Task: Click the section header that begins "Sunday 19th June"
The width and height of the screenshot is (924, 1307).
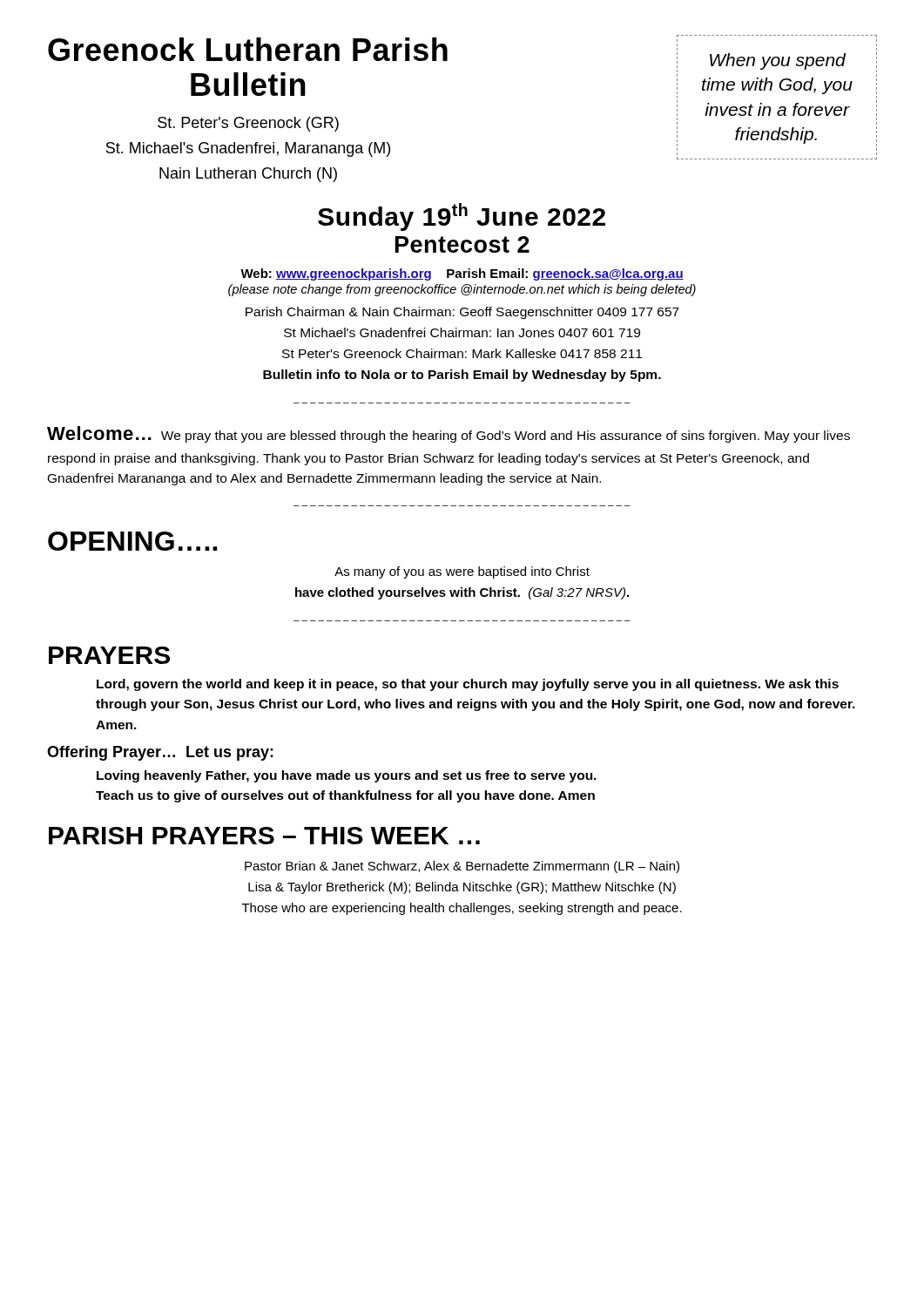Action: pyautogui.click(x=462, y=229)
